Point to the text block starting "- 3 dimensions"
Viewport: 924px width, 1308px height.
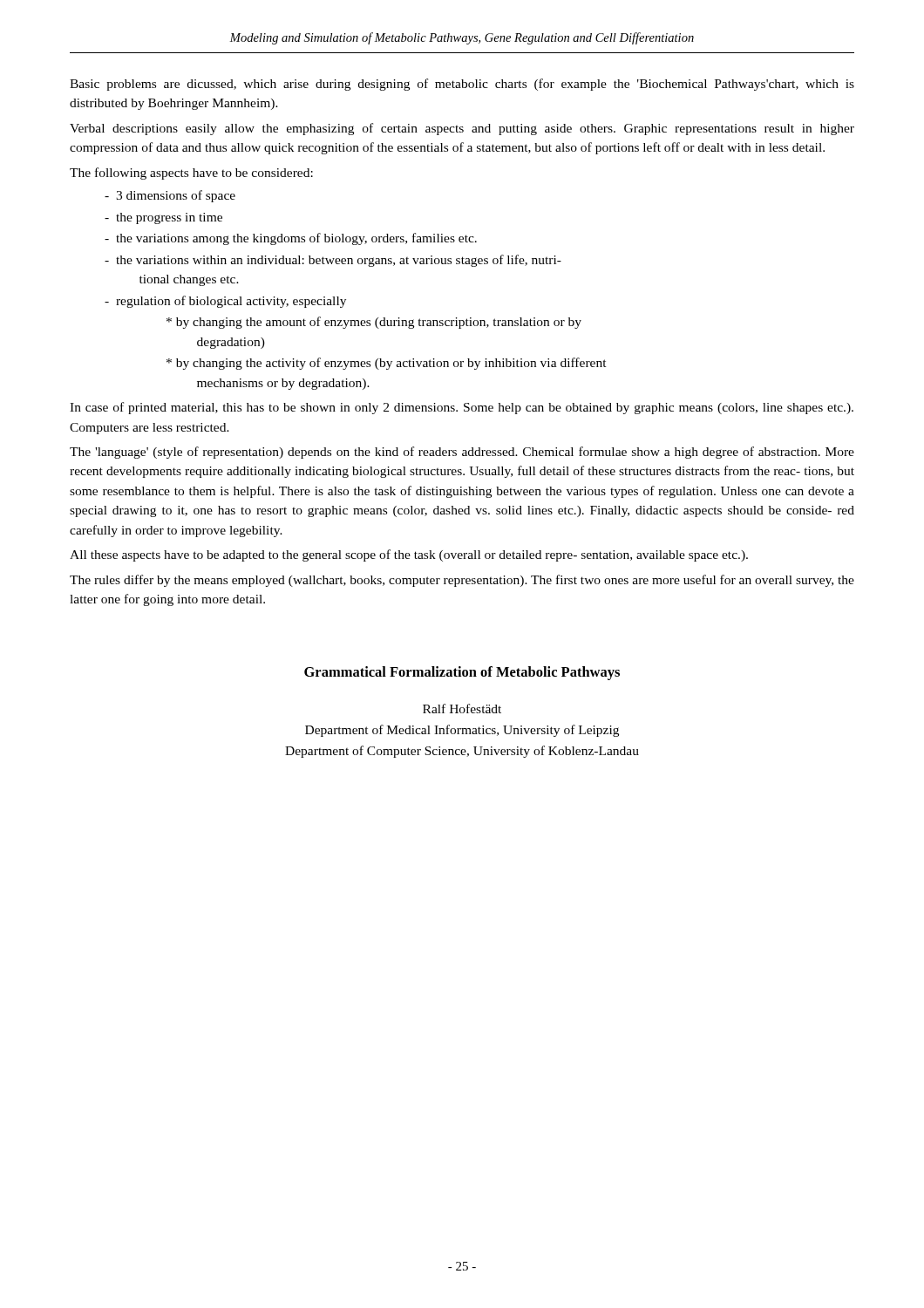coord(170,195)
